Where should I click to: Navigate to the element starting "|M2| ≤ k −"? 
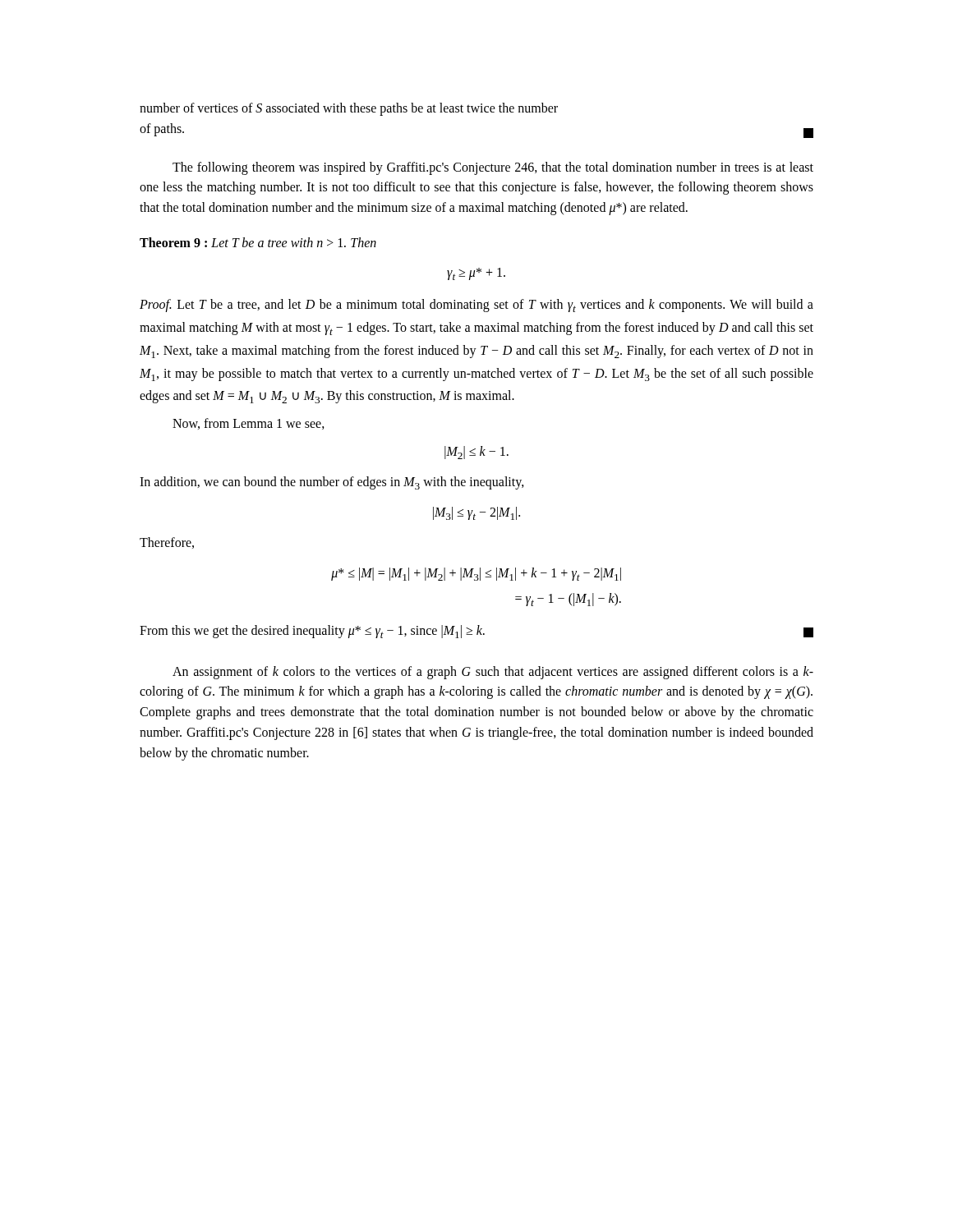(x=476, y=453)
